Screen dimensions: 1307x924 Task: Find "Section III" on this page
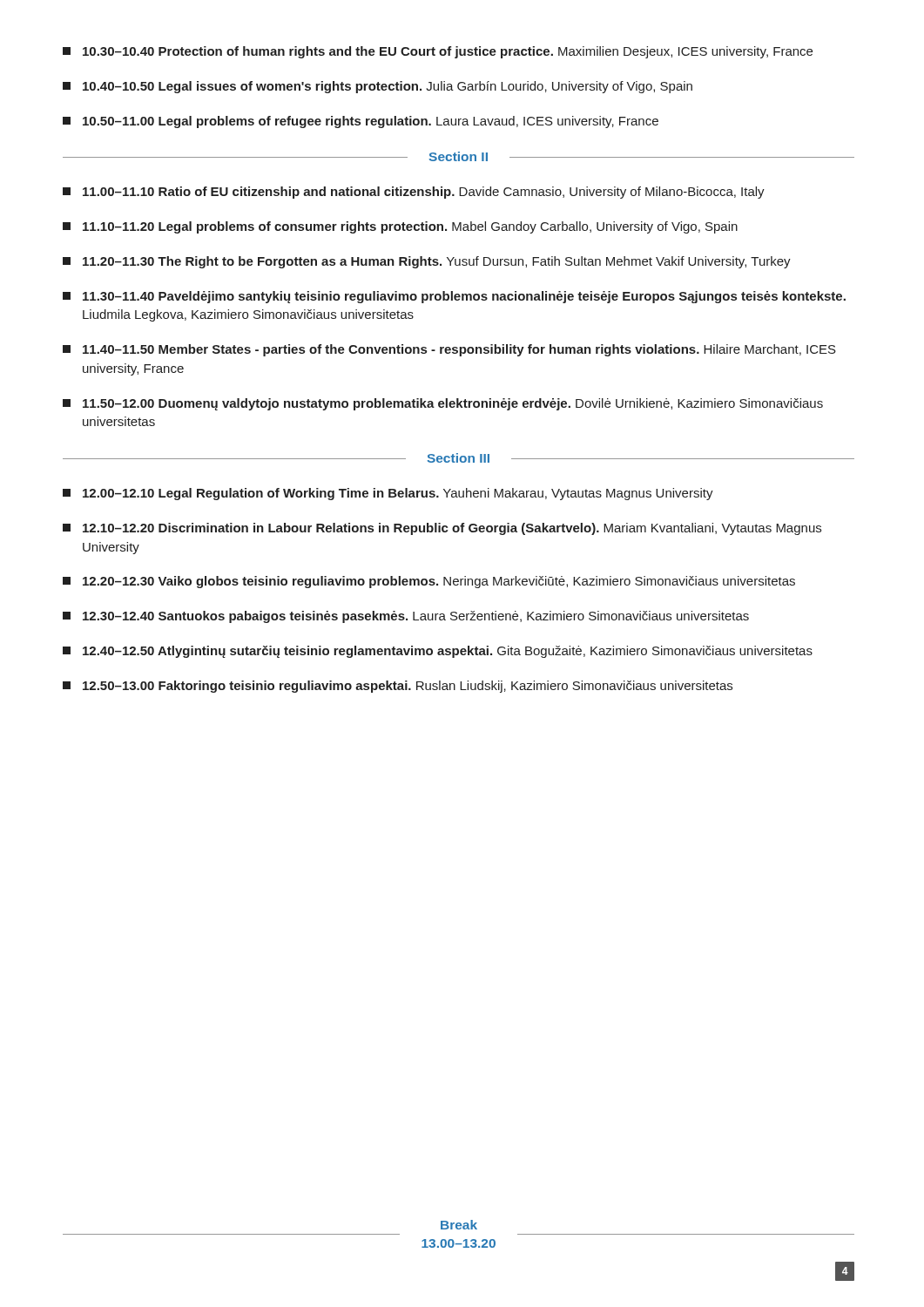459,458
